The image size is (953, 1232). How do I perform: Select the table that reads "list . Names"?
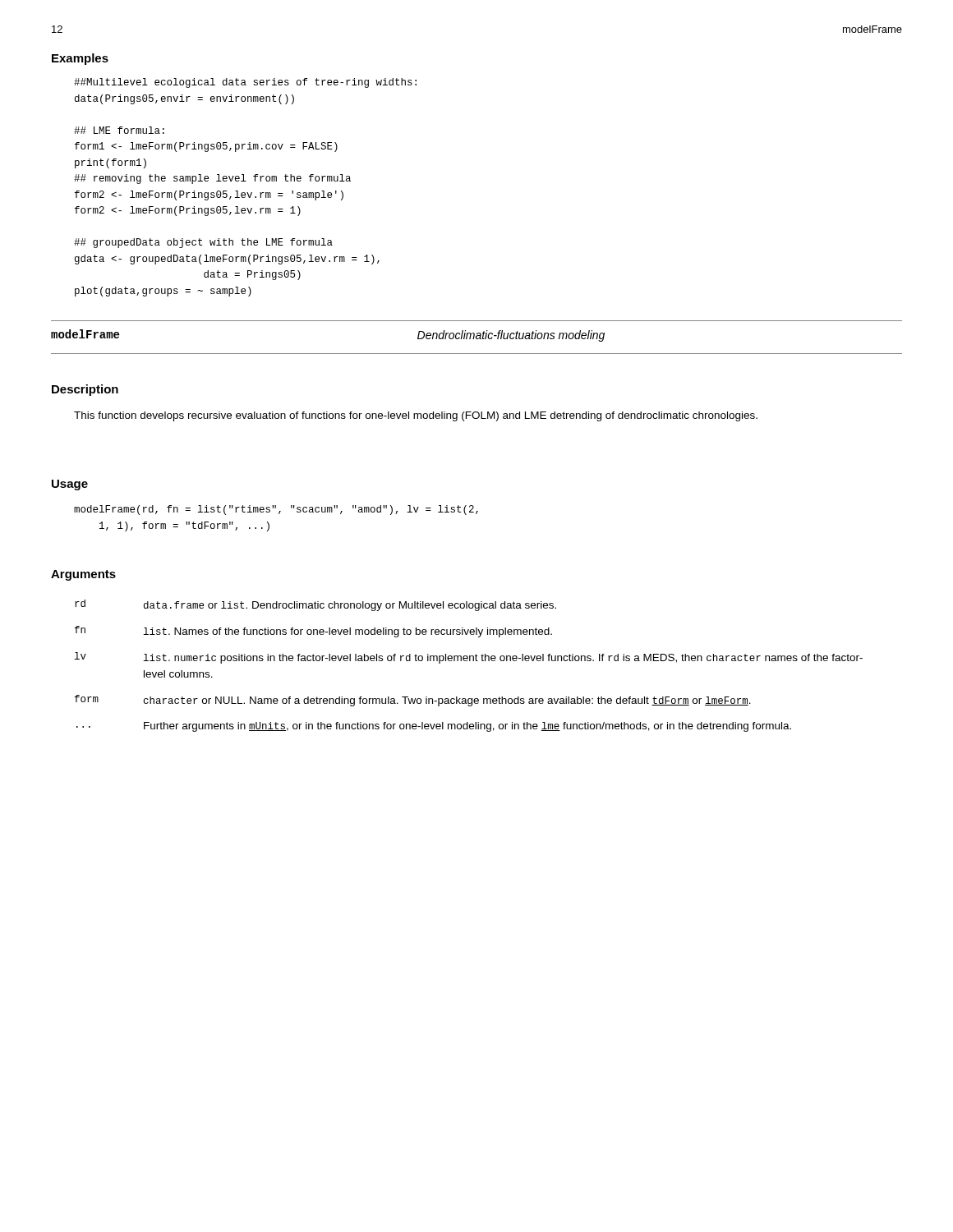click(x=476, y=667)
